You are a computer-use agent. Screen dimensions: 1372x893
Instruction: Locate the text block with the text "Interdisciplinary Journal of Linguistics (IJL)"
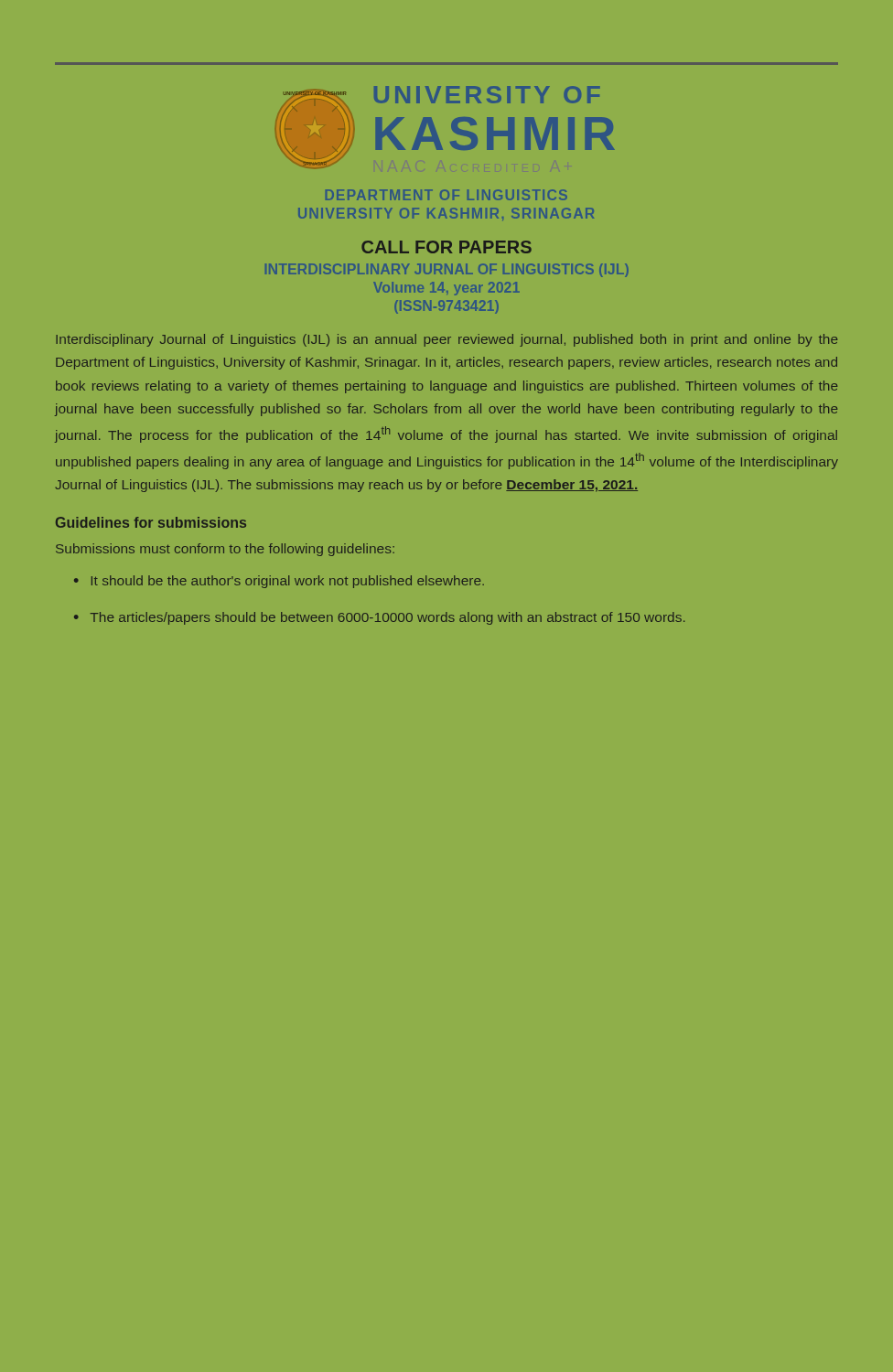click(x=446, y=412)
